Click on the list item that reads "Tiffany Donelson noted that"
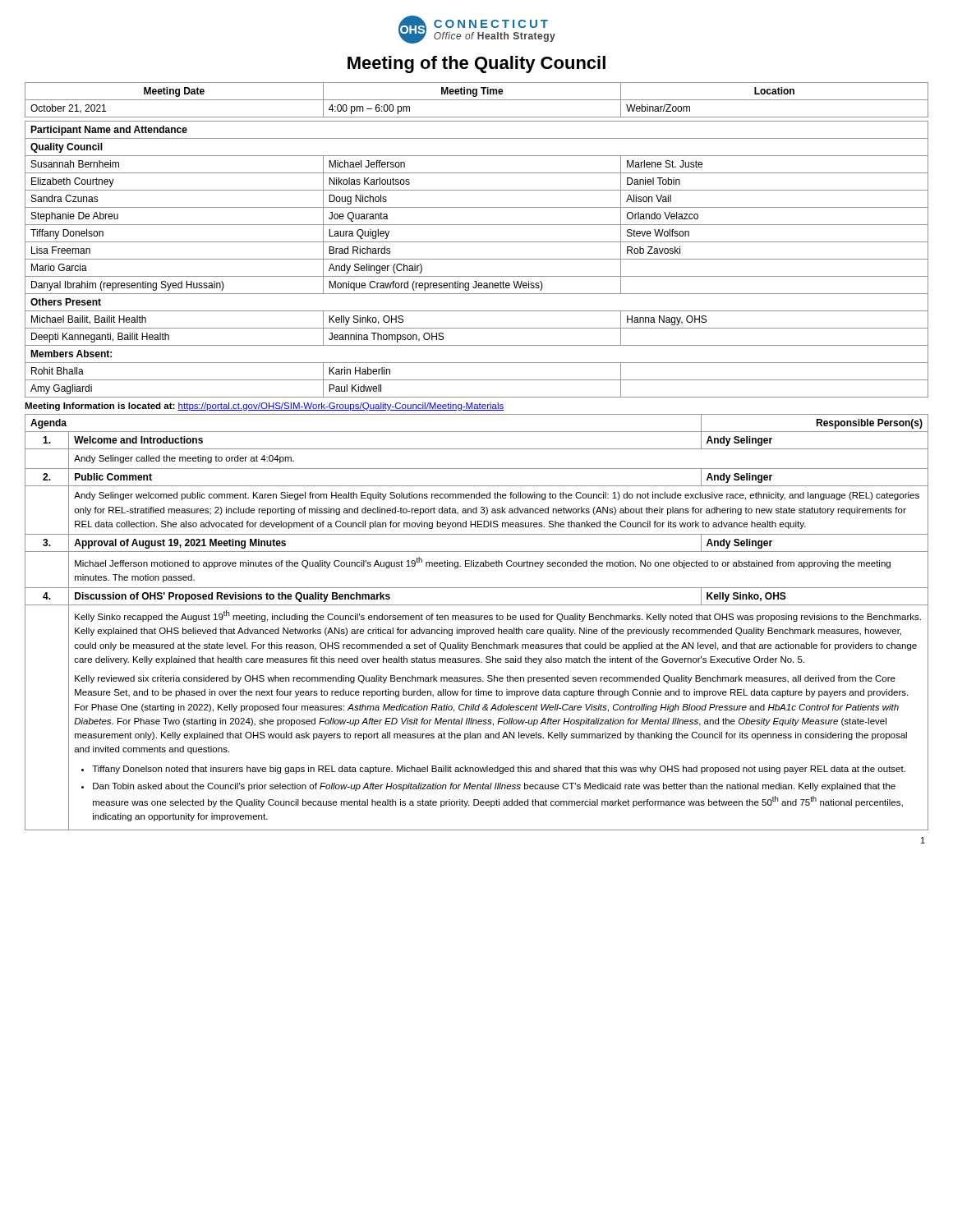The image size is (953, 1232). pyautogui.click(x=499, y=769)
